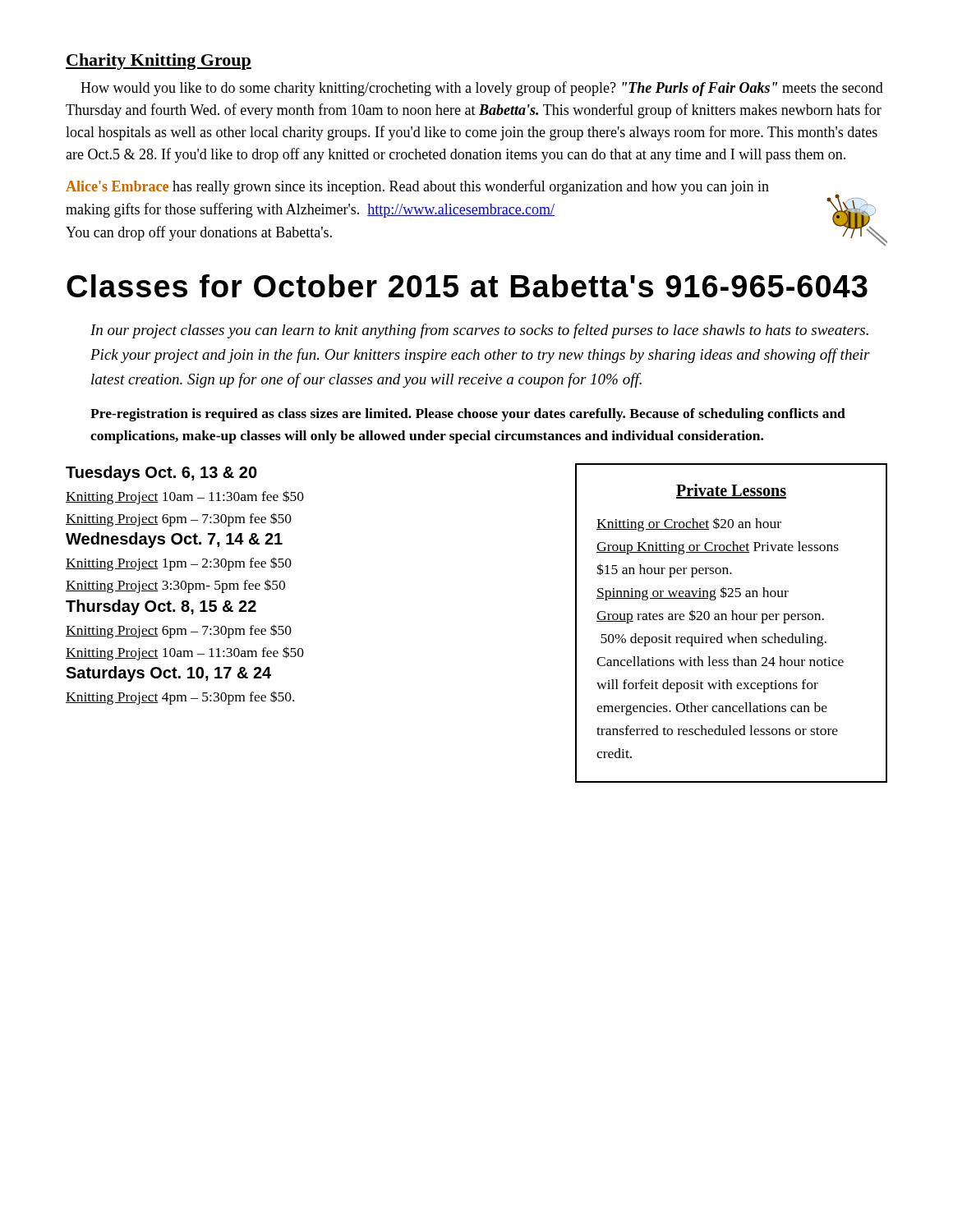Point to the element starting "Knitting Project 4pm – 5:30pm fee $50."
The width and height of the screenshot is (953, 1232).
tap(181, 696)
